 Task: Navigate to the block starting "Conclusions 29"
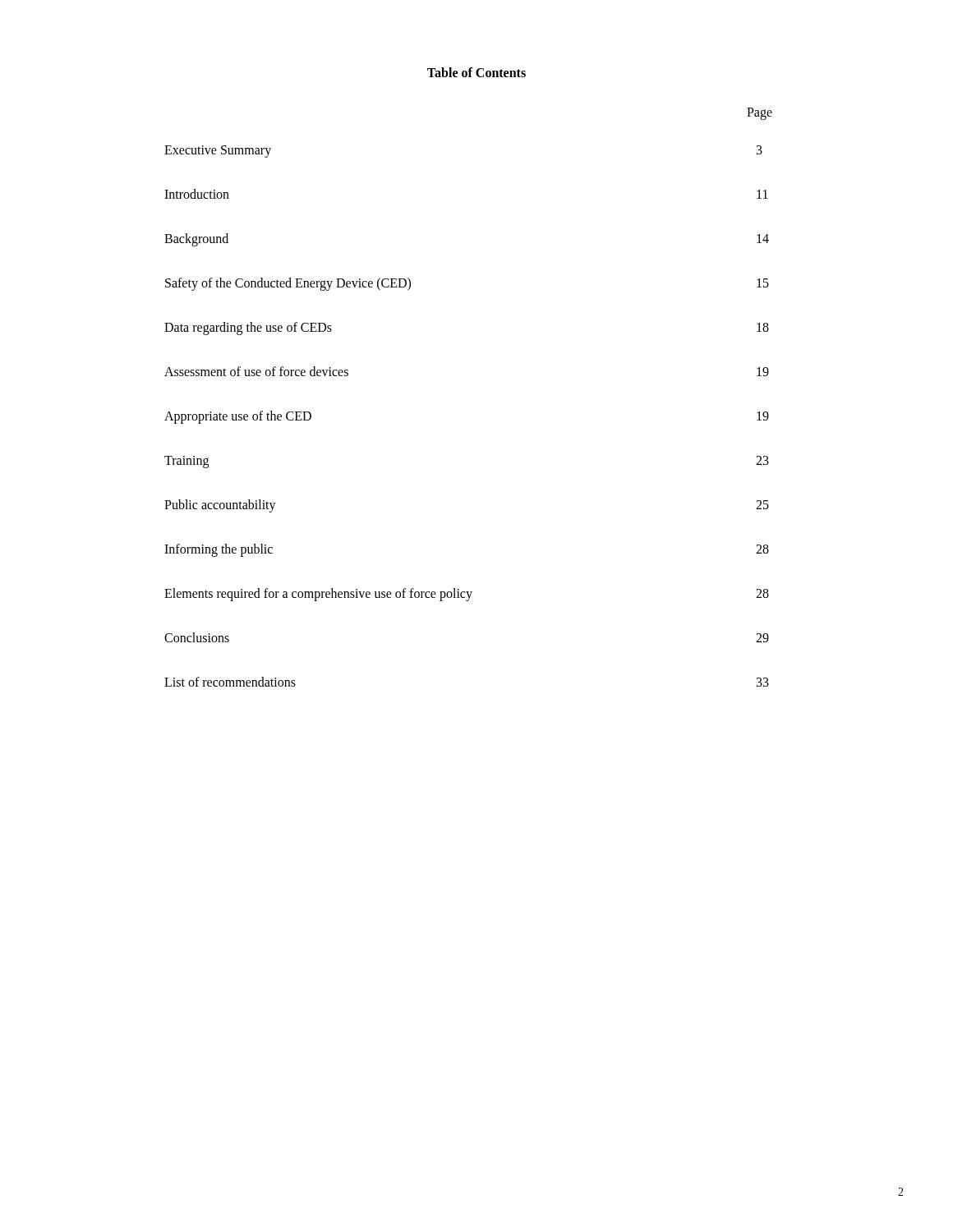click(x=197, y=637)
